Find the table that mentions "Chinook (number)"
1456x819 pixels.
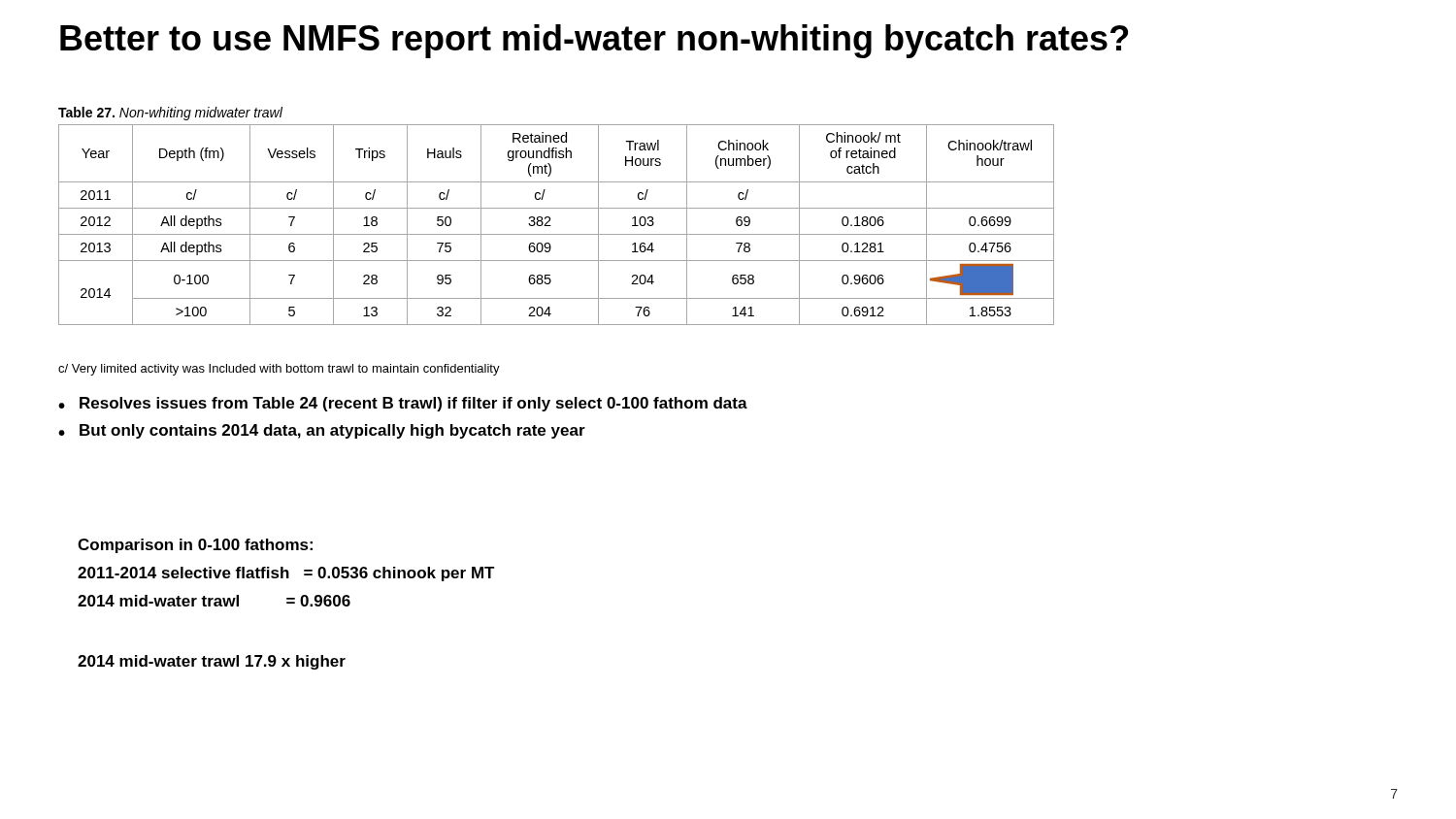(556, 225)
